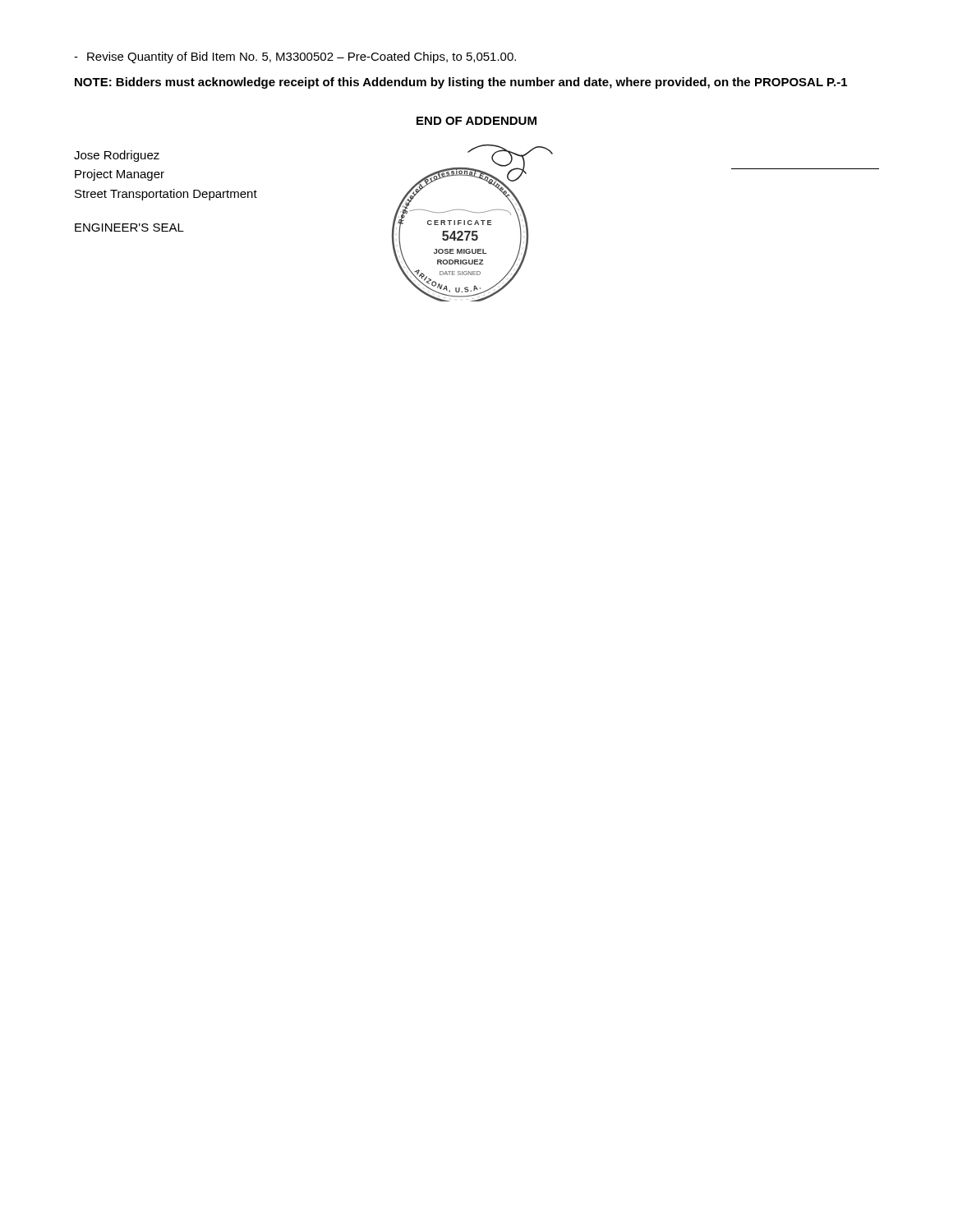Locate the block starting "END OF ADDENDUM"
Screen dimensions: 1232x953
coord(476,120)
